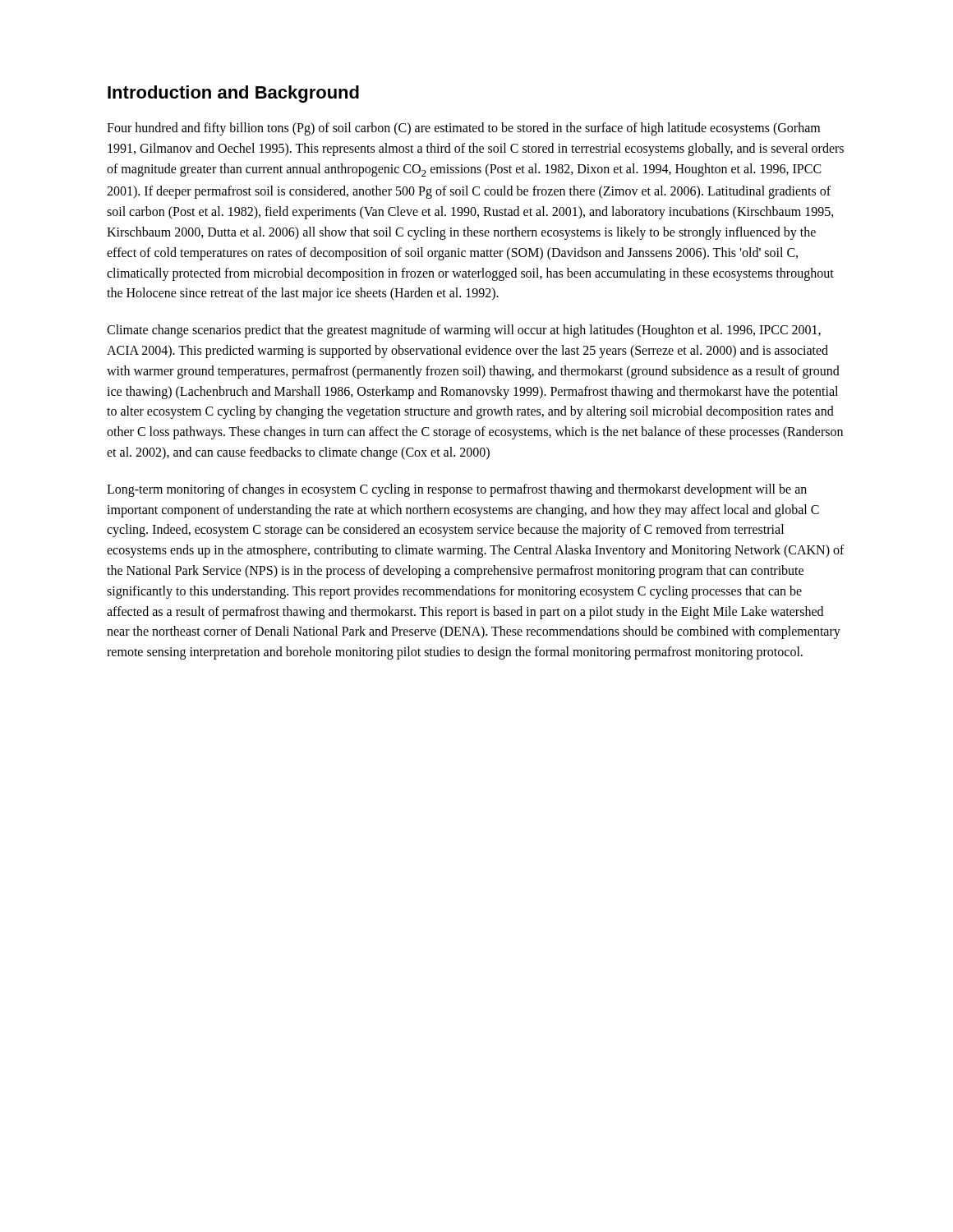Select the text block containing "Four hundred and fifty billion tons (Pg) of"

tap(475, 210)
